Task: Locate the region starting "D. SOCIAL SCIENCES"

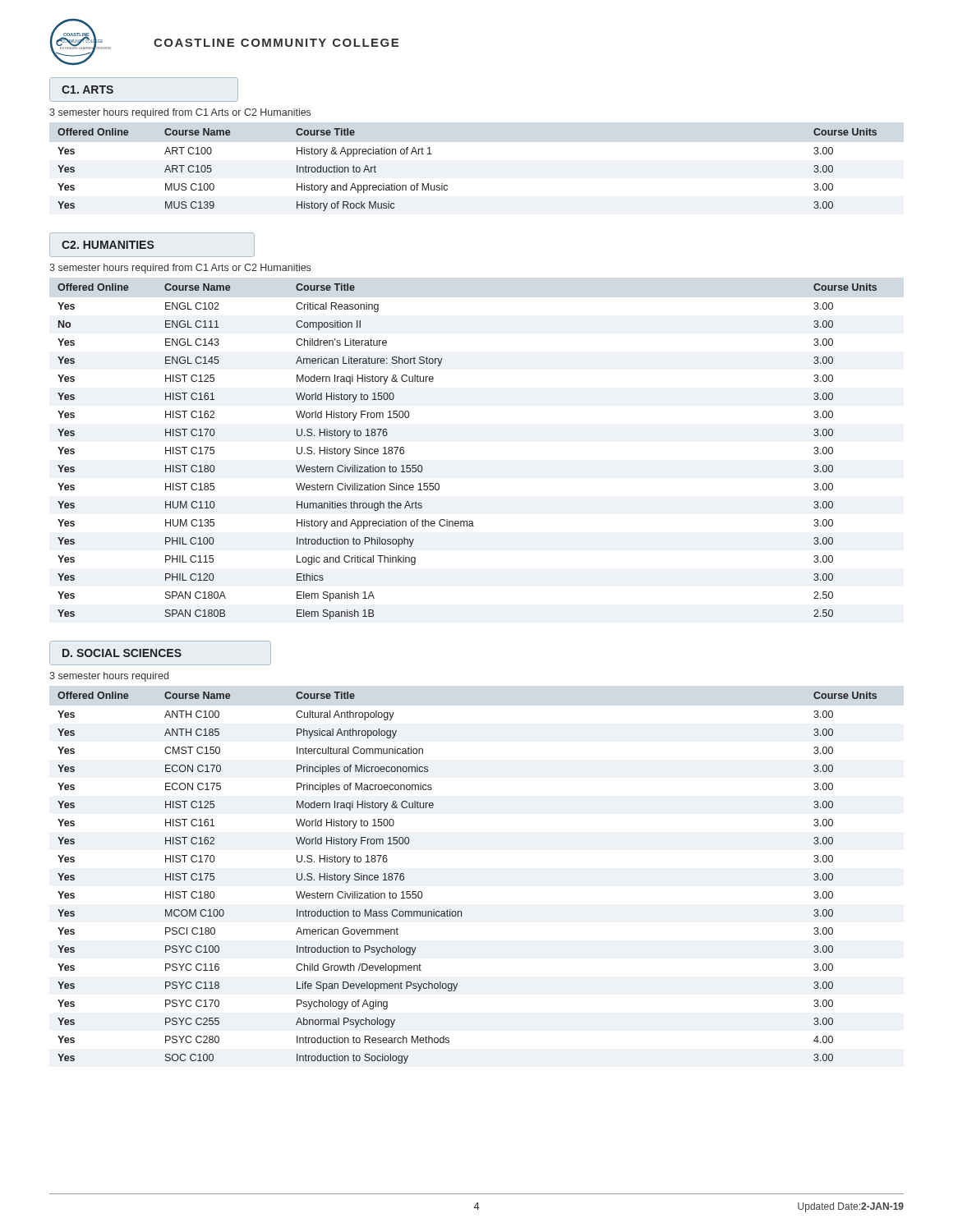Action: pos(122,653)
